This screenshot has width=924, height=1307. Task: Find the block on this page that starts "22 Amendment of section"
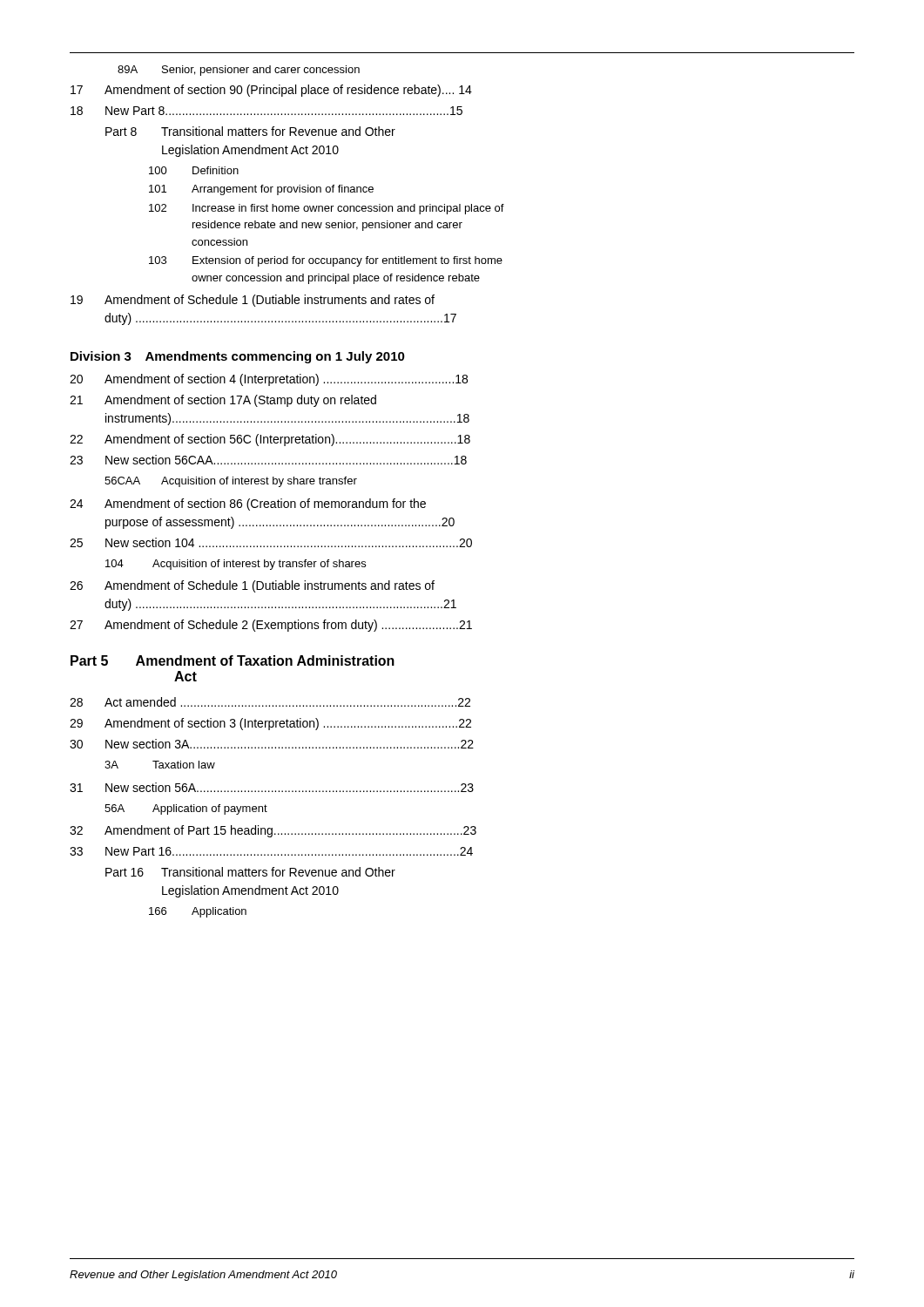(462, 440)
